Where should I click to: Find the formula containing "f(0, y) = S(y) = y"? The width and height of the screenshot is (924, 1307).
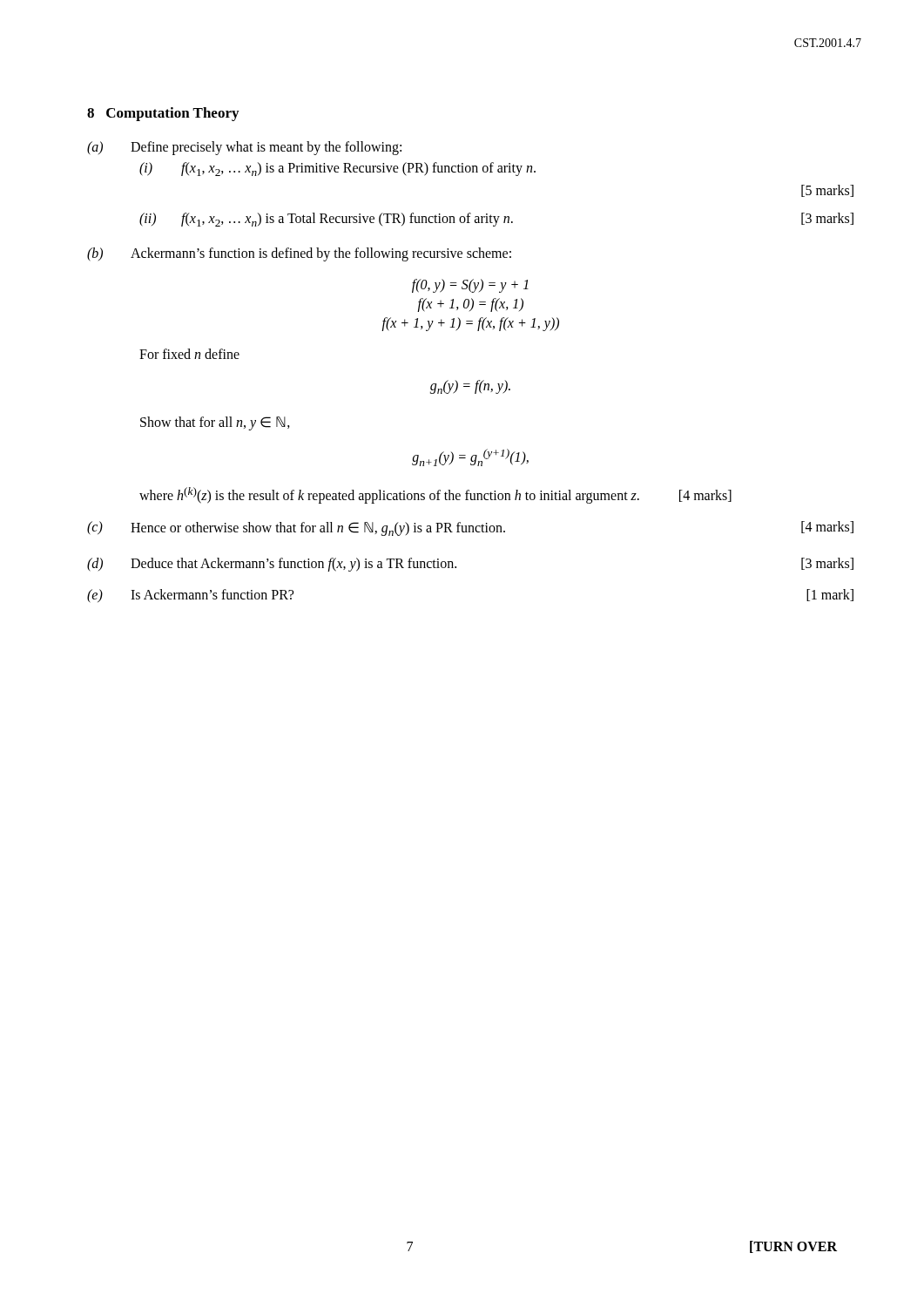pyautogui.click(x=471, y=304)
